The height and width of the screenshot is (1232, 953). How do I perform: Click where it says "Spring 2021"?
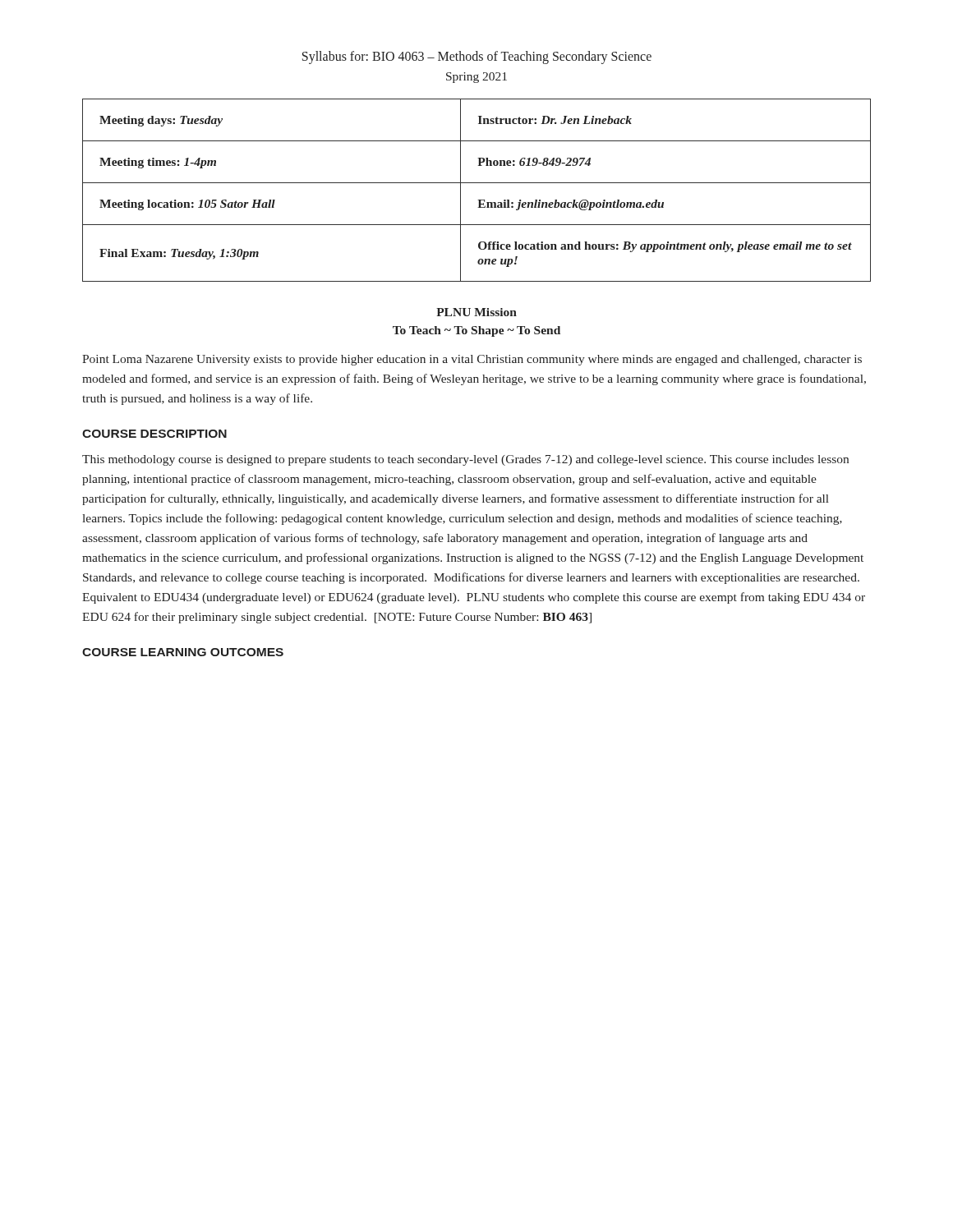(x=476, y=76)
